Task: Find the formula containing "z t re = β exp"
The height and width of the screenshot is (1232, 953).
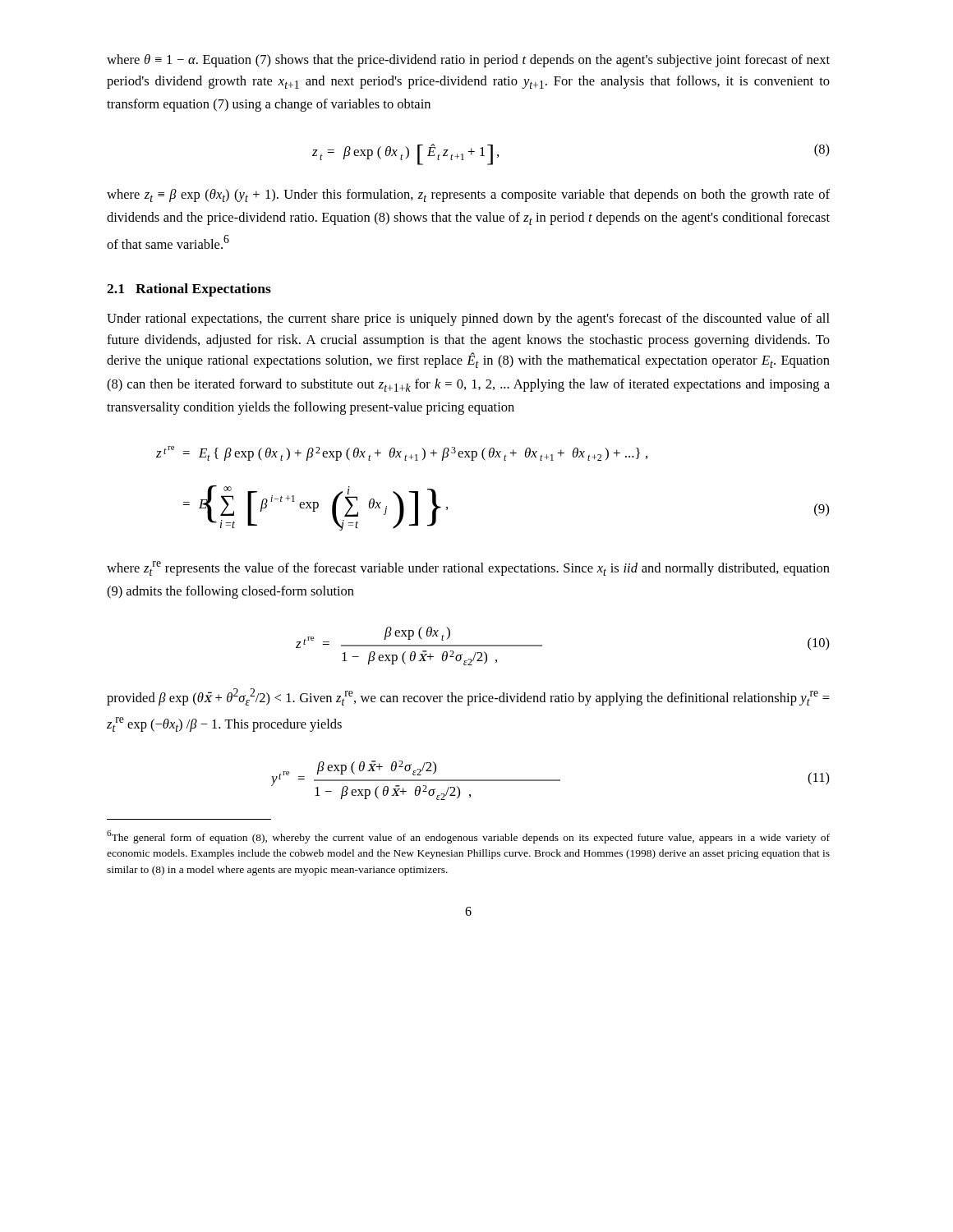Action: coord(563,643)
